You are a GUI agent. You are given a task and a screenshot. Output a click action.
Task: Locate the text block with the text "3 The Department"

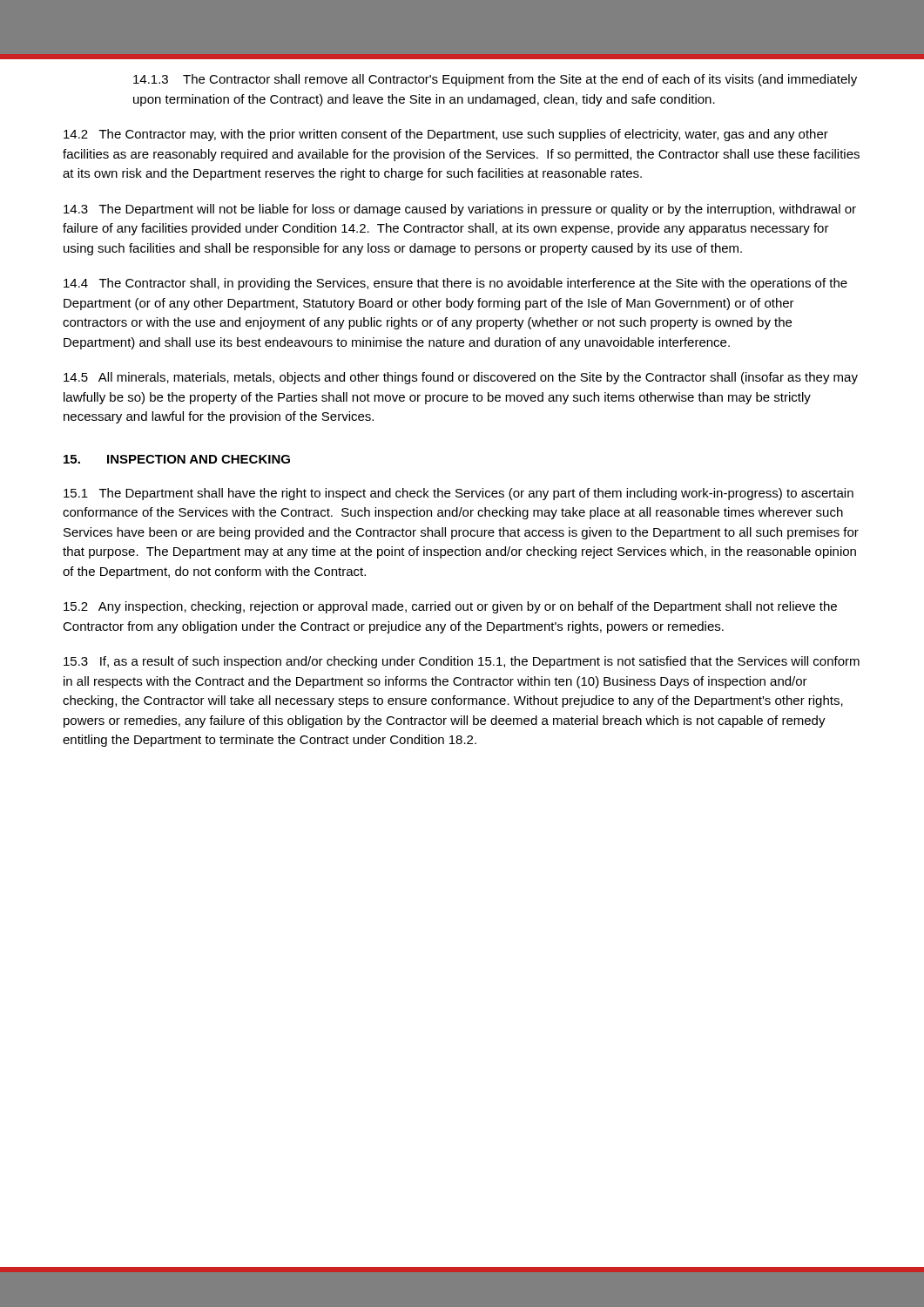459,228
